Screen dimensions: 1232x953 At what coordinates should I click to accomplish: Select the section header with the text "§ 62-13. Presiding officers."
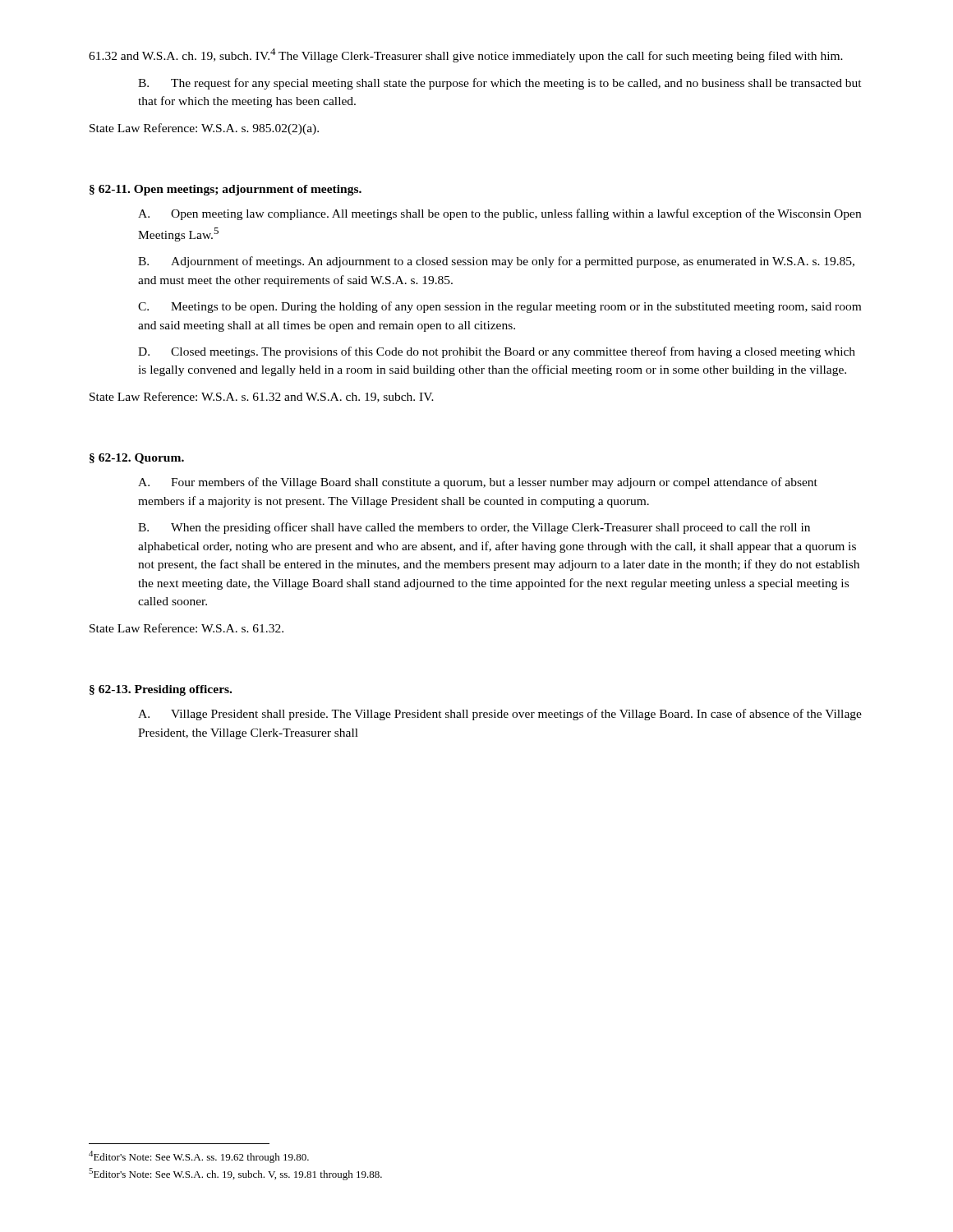161,690
